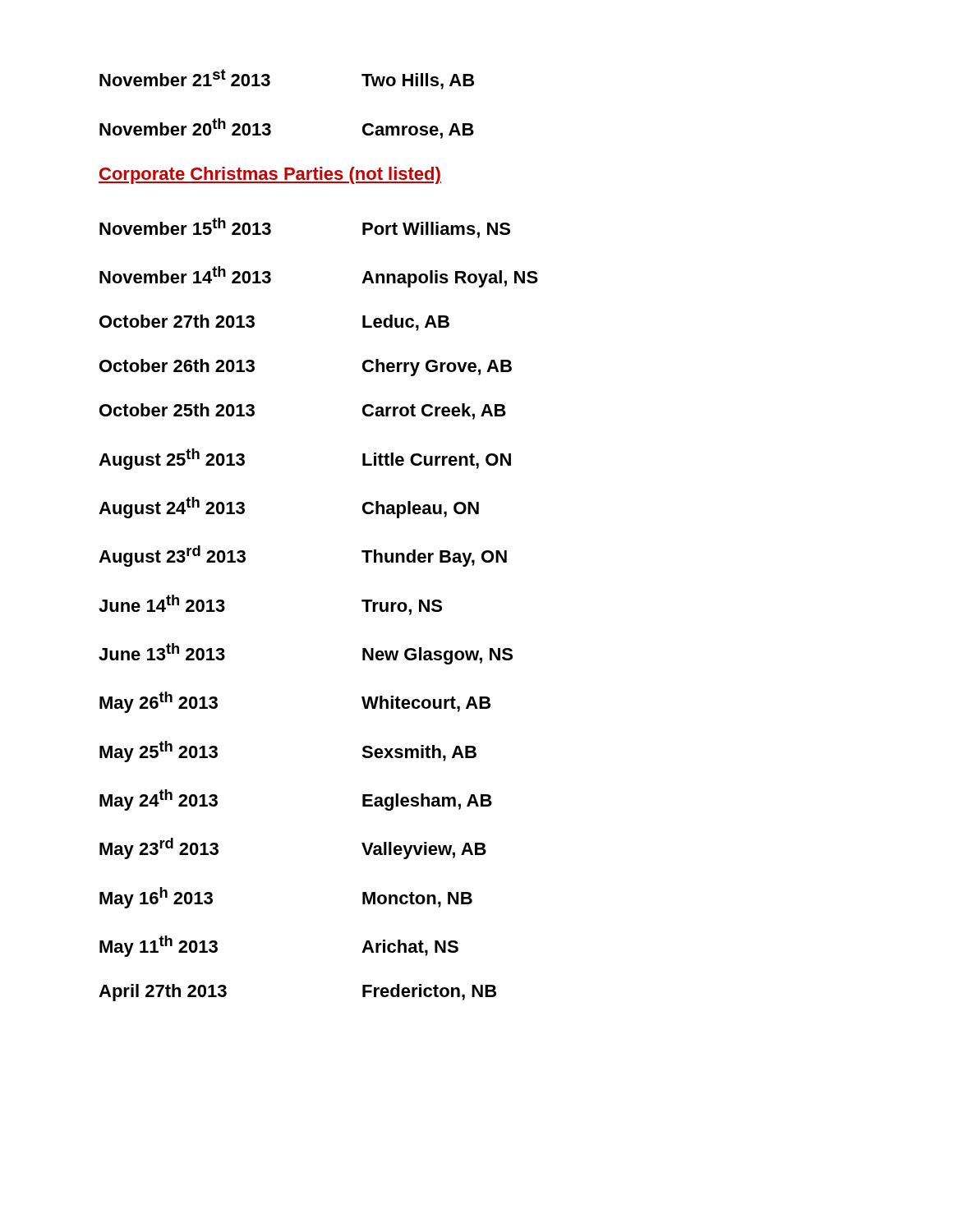Point to the passage starting "August 23rd 2013 Thunder Bay,"
This screenshot has width=953, height=1232.
pos(175,556)
